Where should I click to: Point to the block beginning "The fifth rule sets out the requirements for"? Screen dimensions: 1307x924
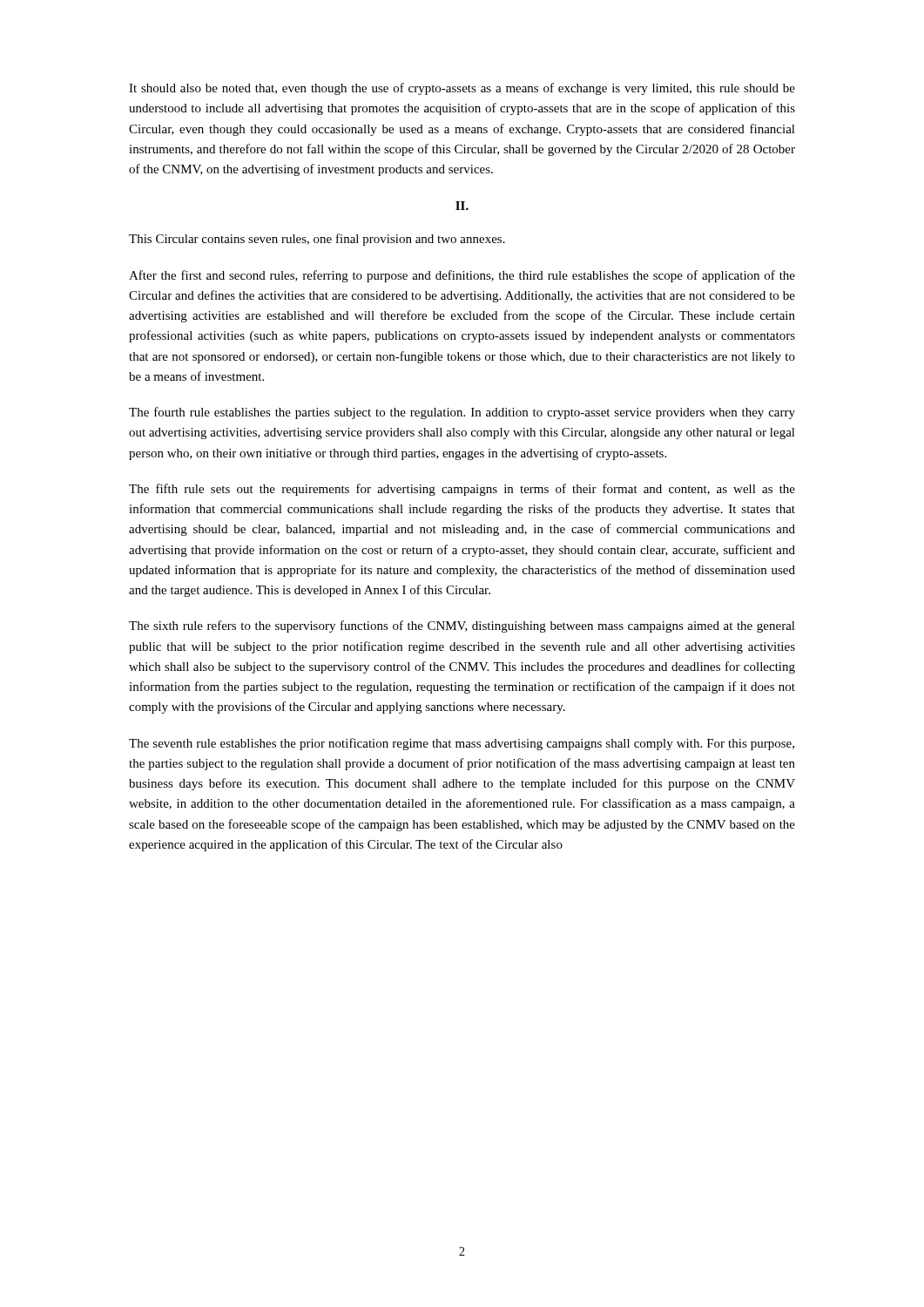point(462,539)
